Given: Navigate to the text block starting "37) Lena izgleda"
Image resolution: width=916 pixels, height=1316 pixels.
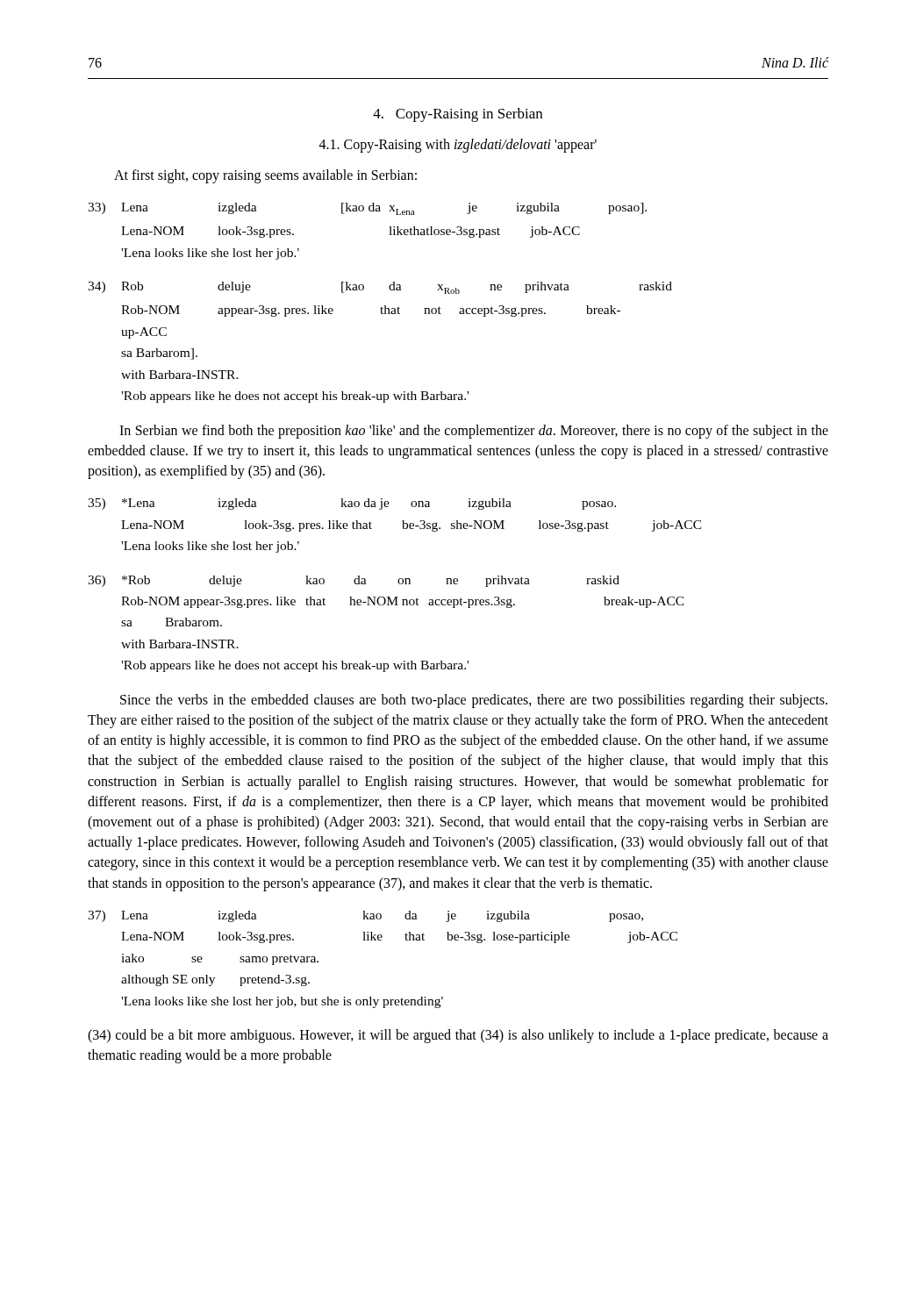Looking at the screenshot, I should 365,916.
